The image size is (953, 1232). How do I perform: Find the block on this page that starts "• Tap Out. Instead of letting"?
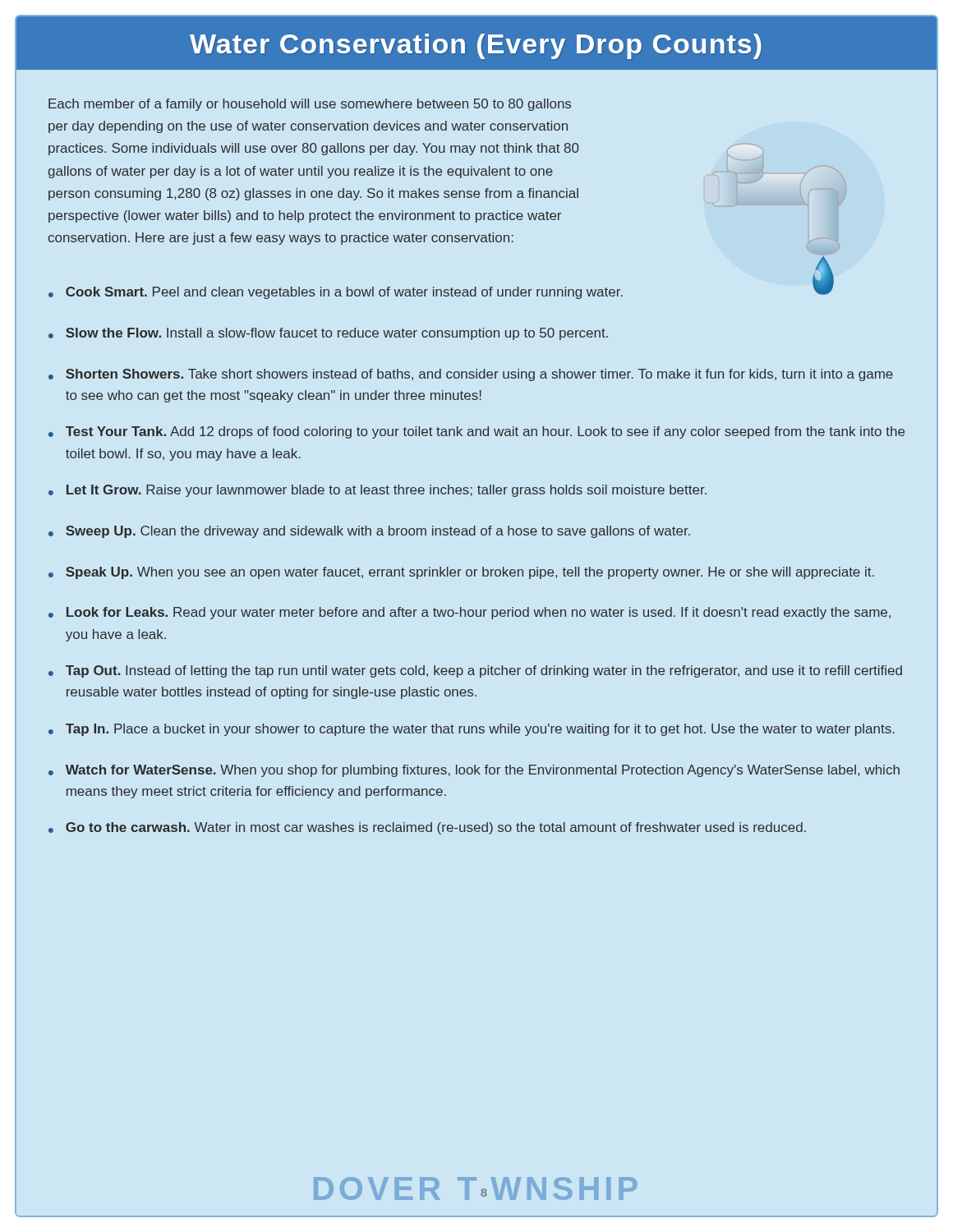click(x=476, y=682)
